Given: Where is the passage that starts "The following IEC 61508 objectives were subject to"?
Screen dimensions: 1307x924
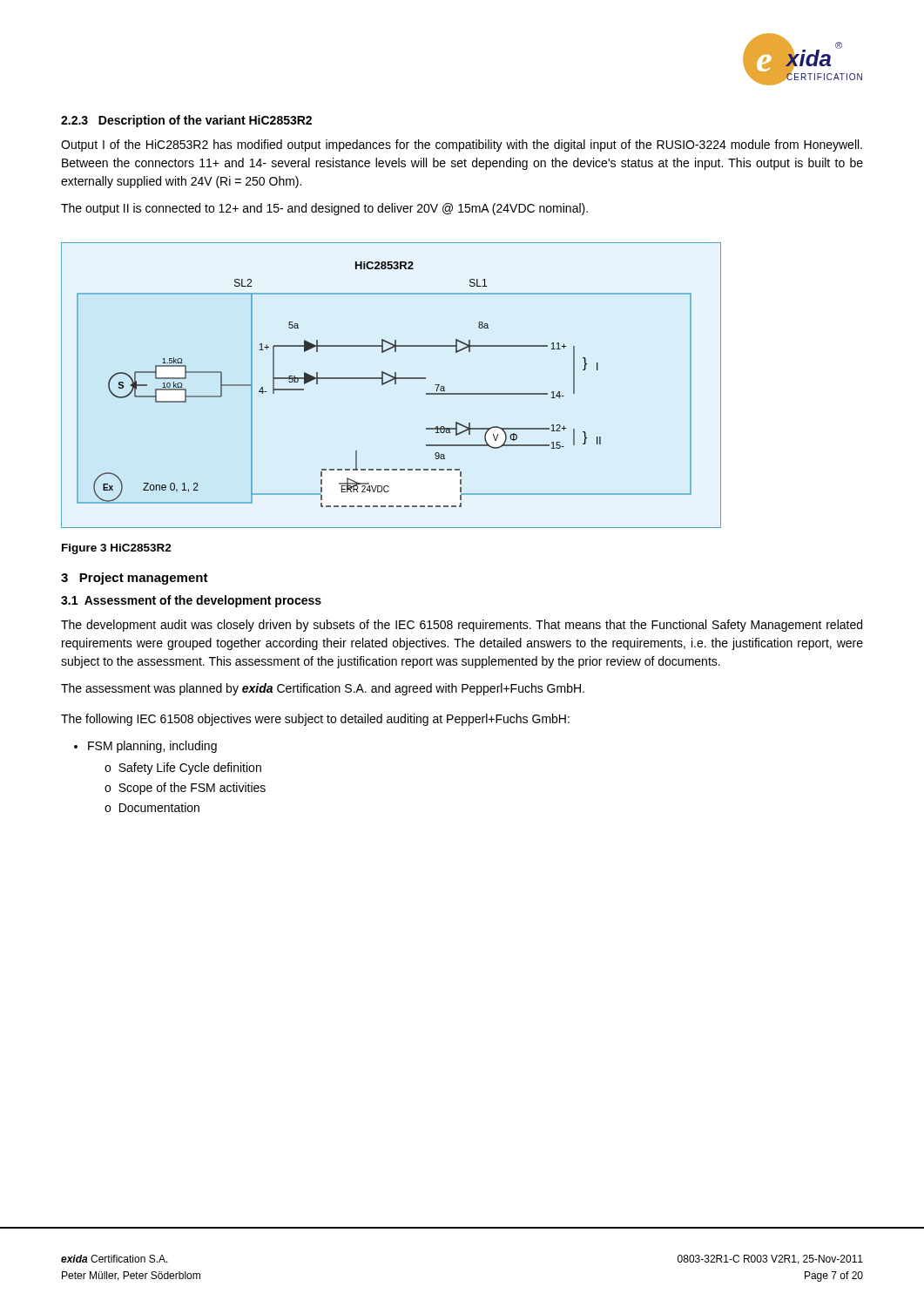Looking at the screenshot, I should [316, 719].
